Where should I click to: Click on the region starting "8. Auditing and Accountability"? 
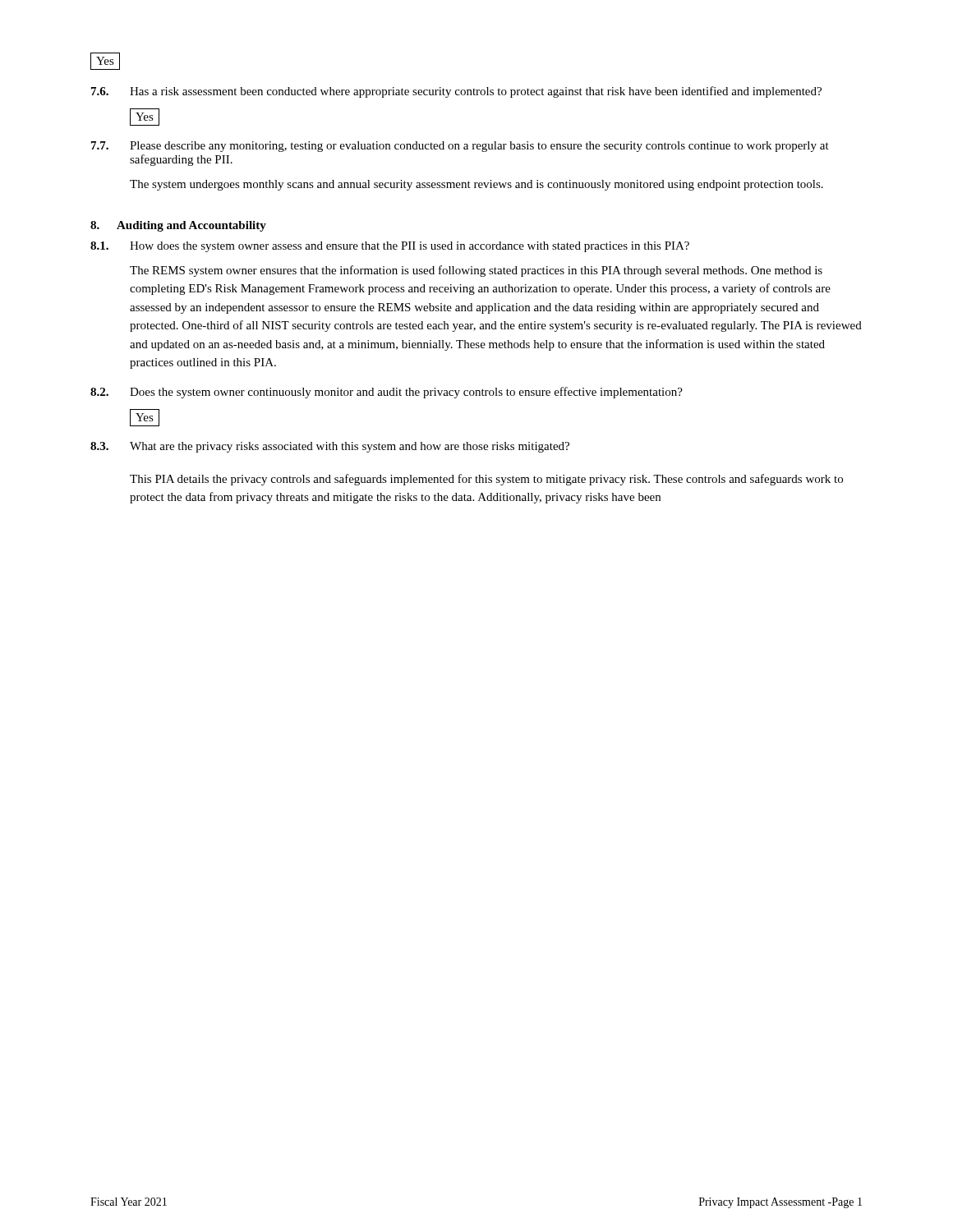(x=178, y=226)
